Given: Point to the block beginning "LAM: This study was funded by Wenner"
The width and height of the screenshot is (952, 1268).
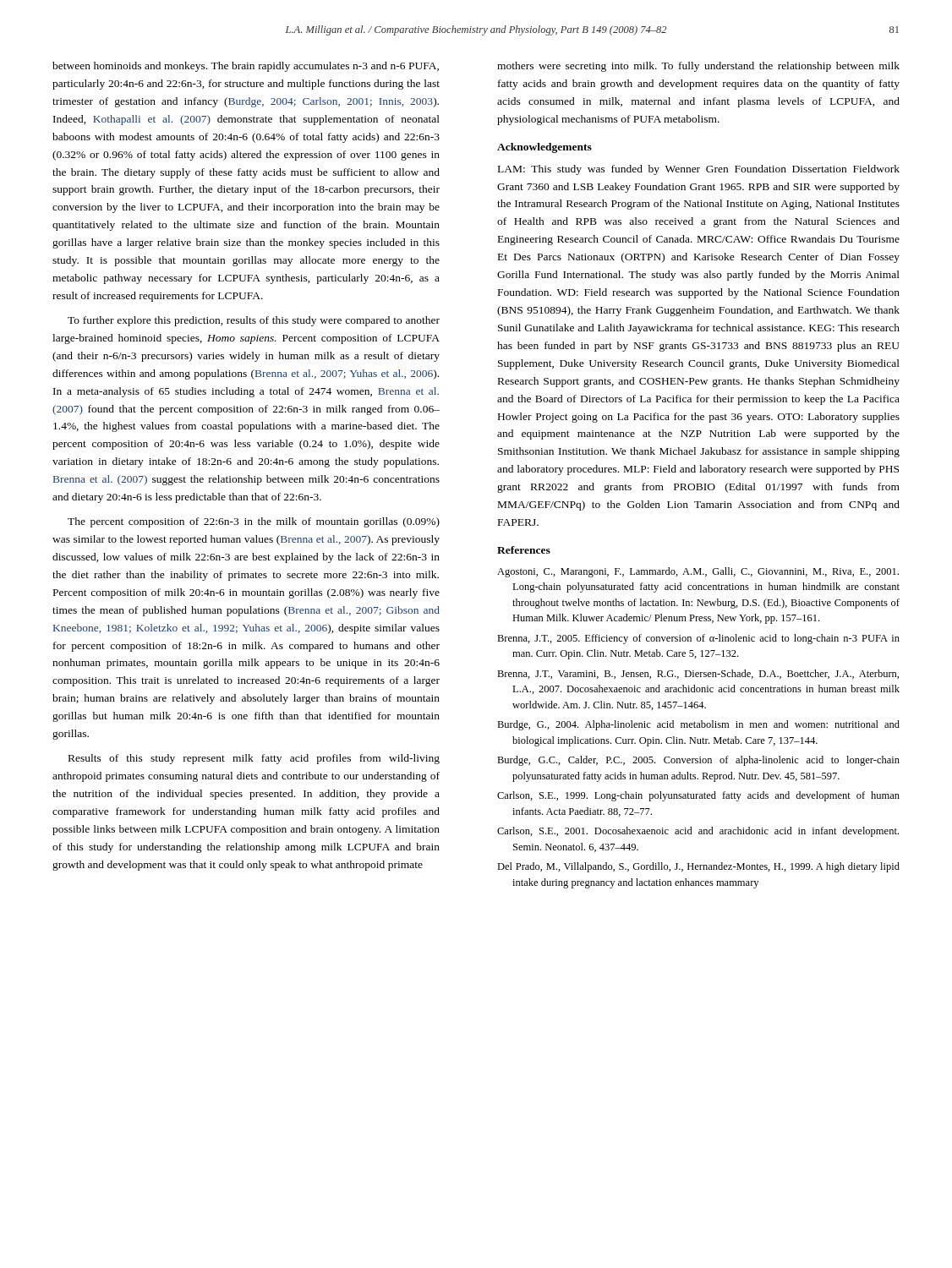Looking at the screenshot, I should 698,346.
